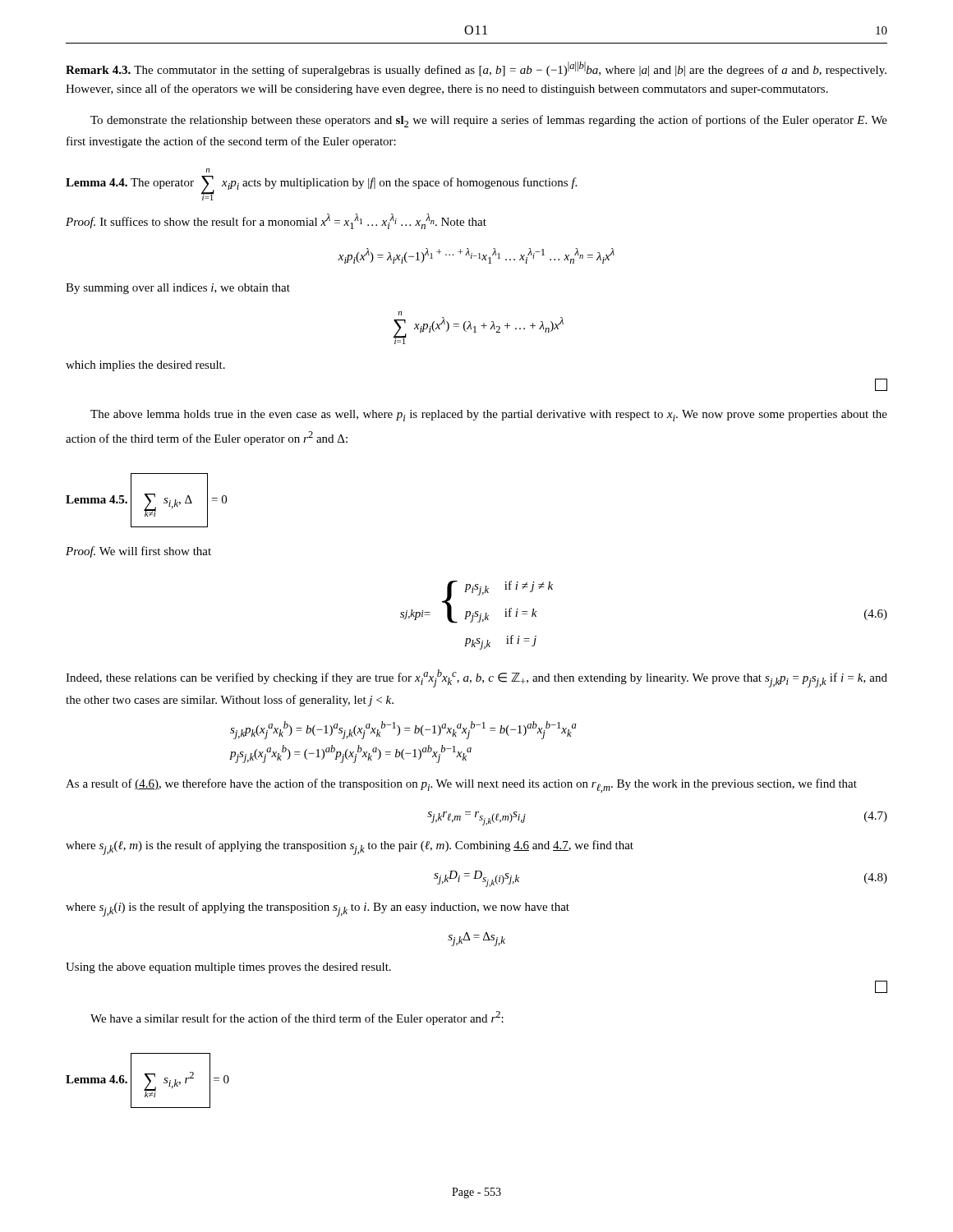Image resolution: width=953 pixels, height=1232 pixels.
Task: Select the formula that reads "sj,kpi = { pisj,k if"
Action: [478, 595]
